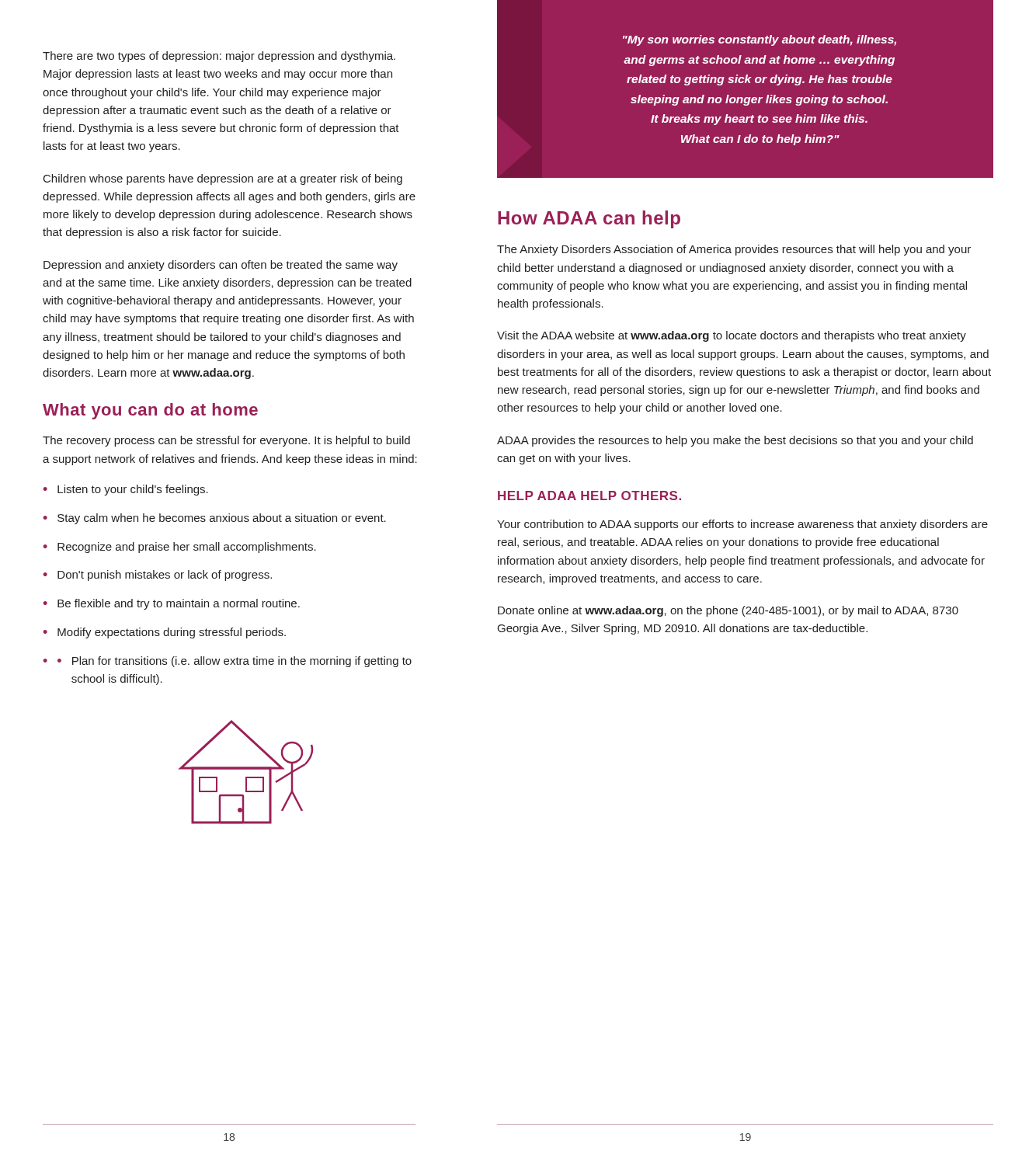The height and width of the screenshot is (1165, 1036).
Task: Navigate to the region starting "There are two types"
Action: 231,101
